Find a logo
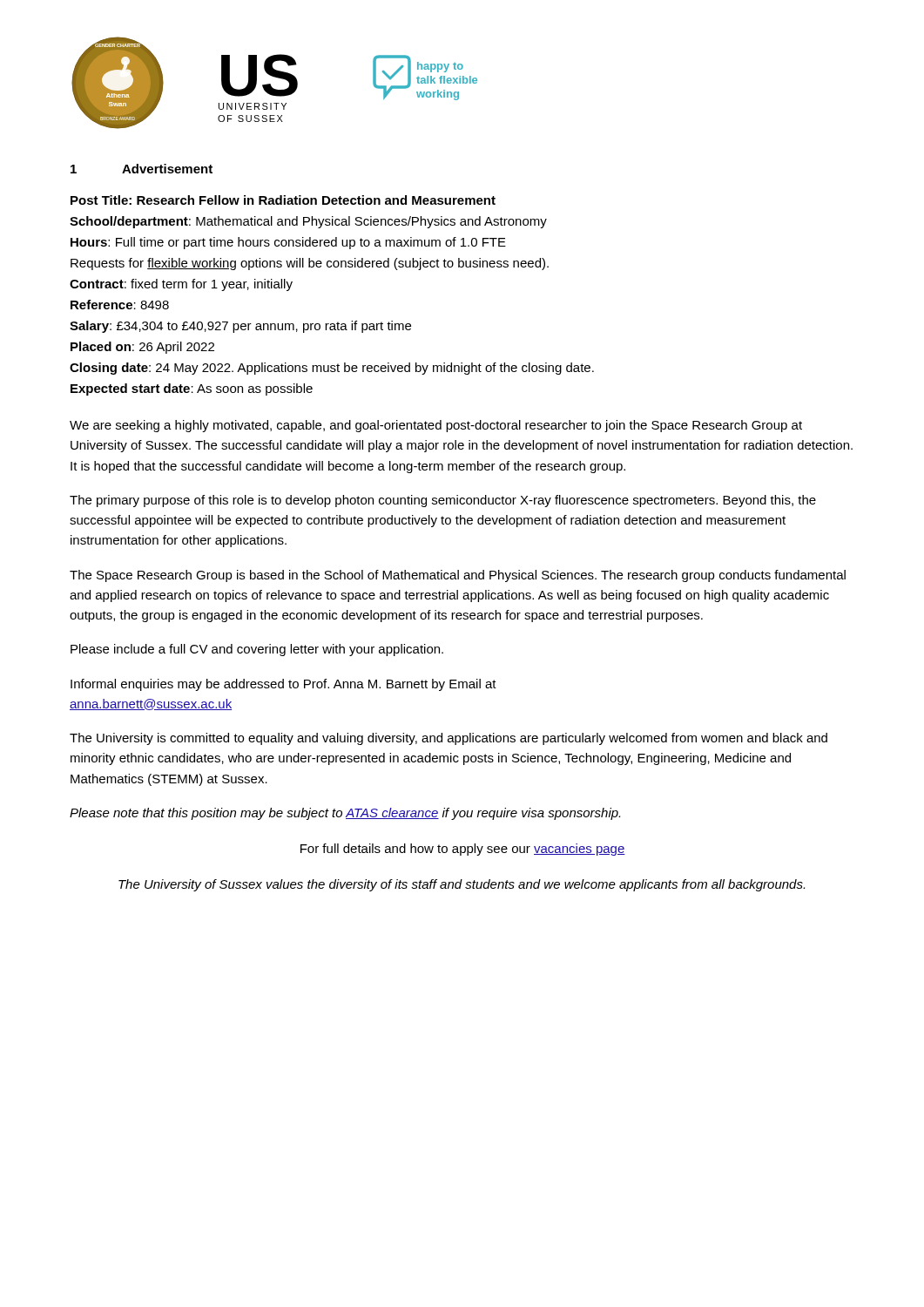Screen dimensions: 1307x924 point(462,83)
